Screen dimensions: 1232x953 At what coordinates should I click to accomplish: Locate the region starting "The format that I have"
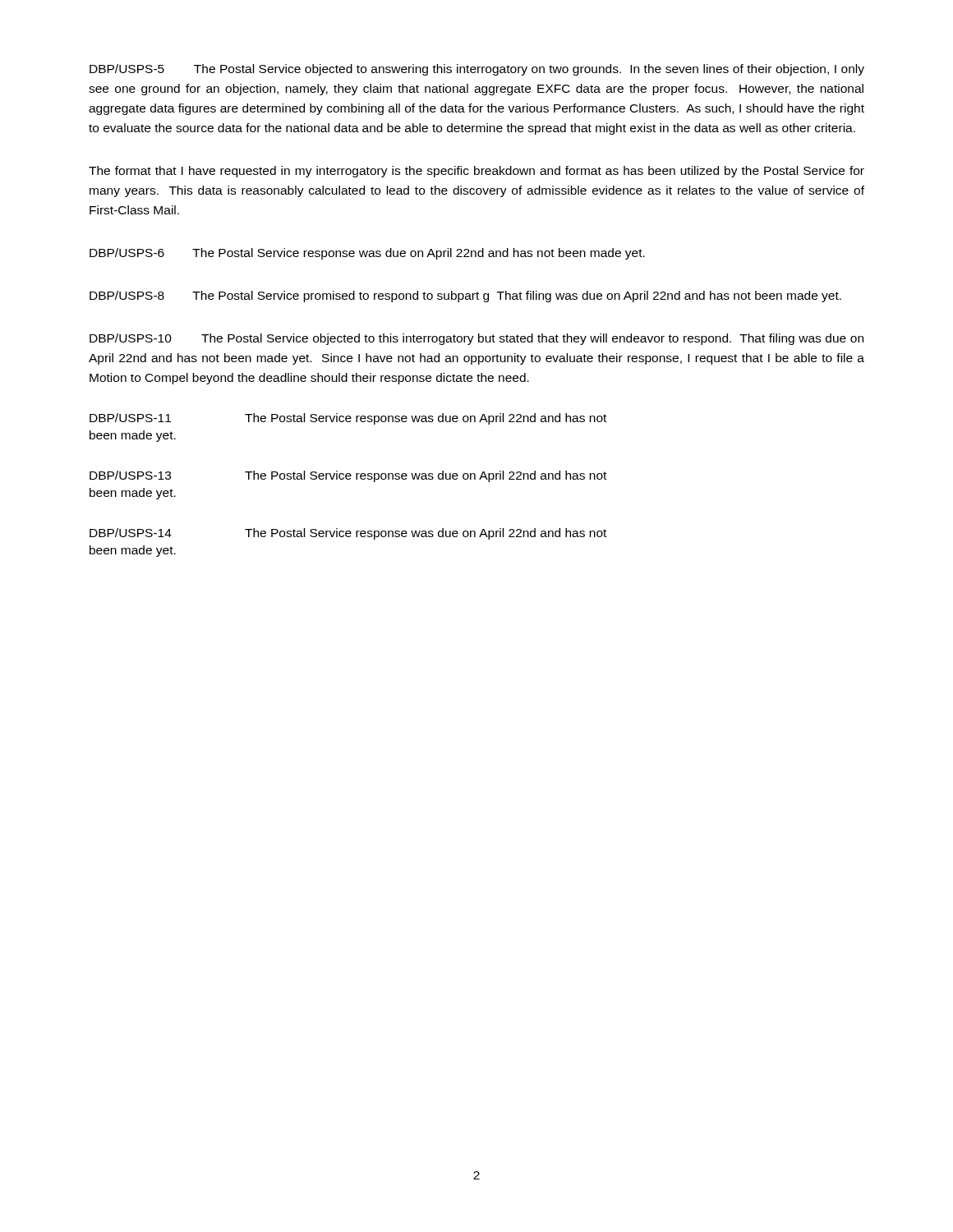pos(476,190)
